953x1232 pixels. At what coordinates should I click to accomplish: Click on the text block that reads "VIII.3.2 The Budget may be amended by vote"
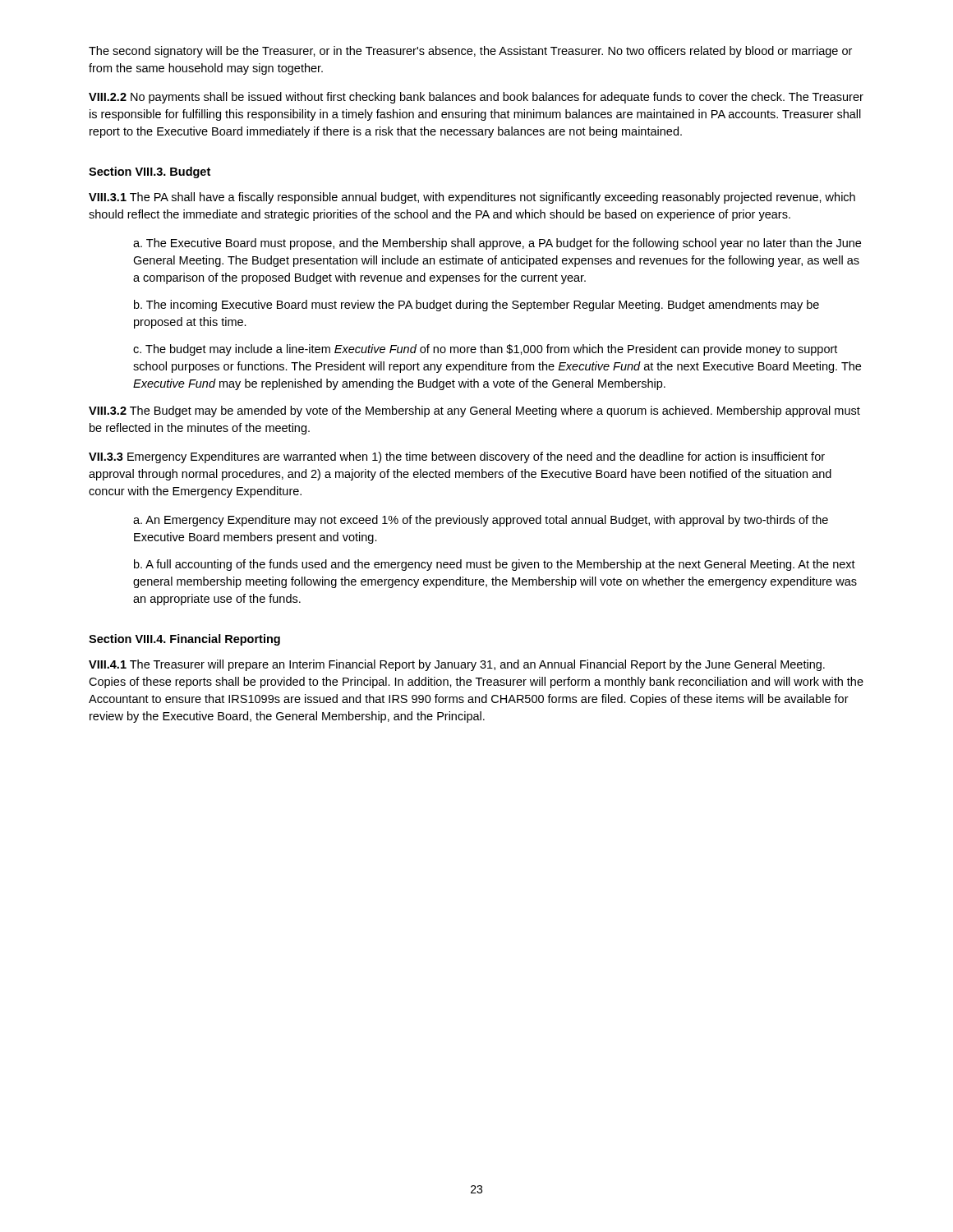tap(474, 419)
